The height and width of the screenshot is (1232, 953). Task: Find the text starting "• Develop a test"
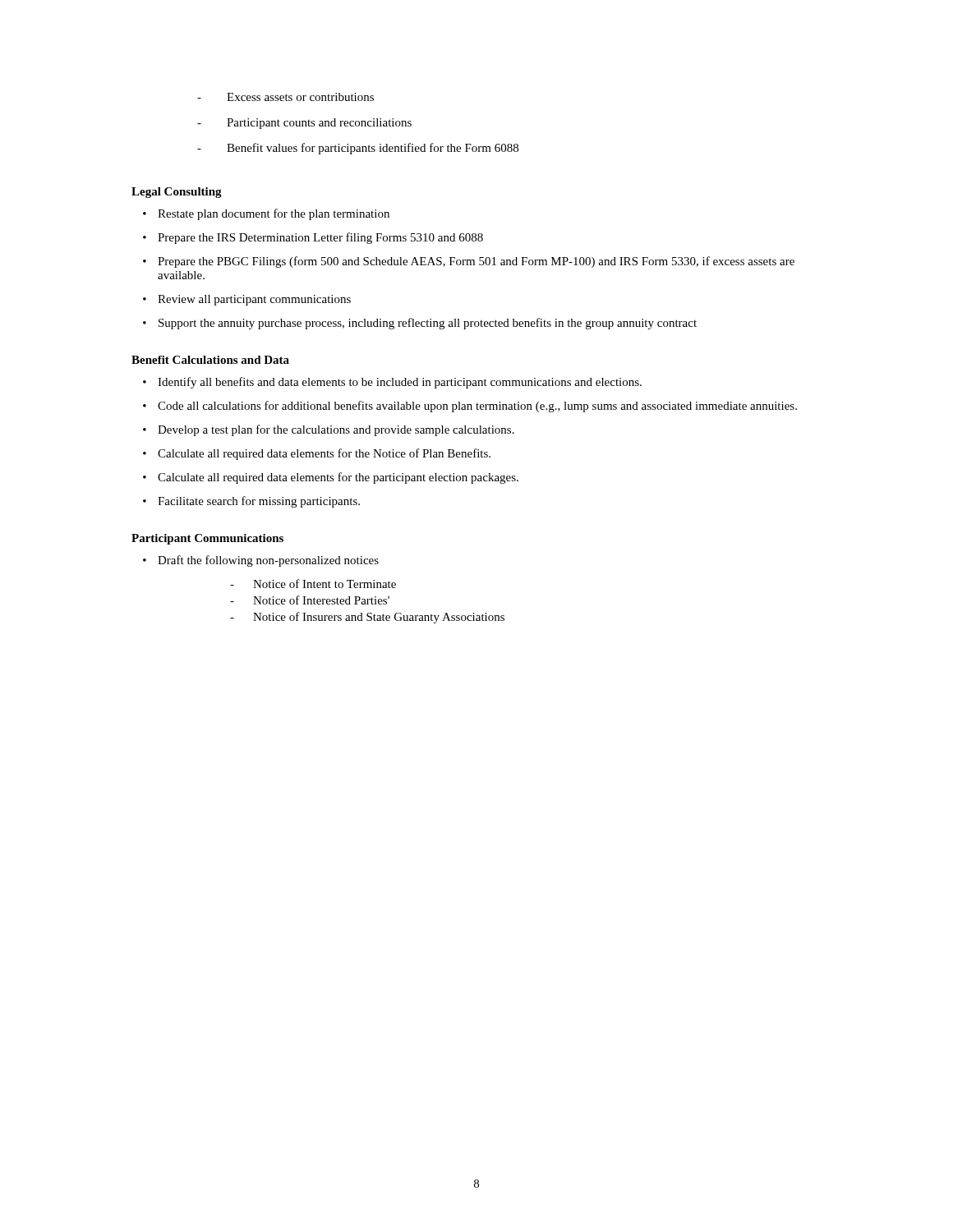[476, 430]
